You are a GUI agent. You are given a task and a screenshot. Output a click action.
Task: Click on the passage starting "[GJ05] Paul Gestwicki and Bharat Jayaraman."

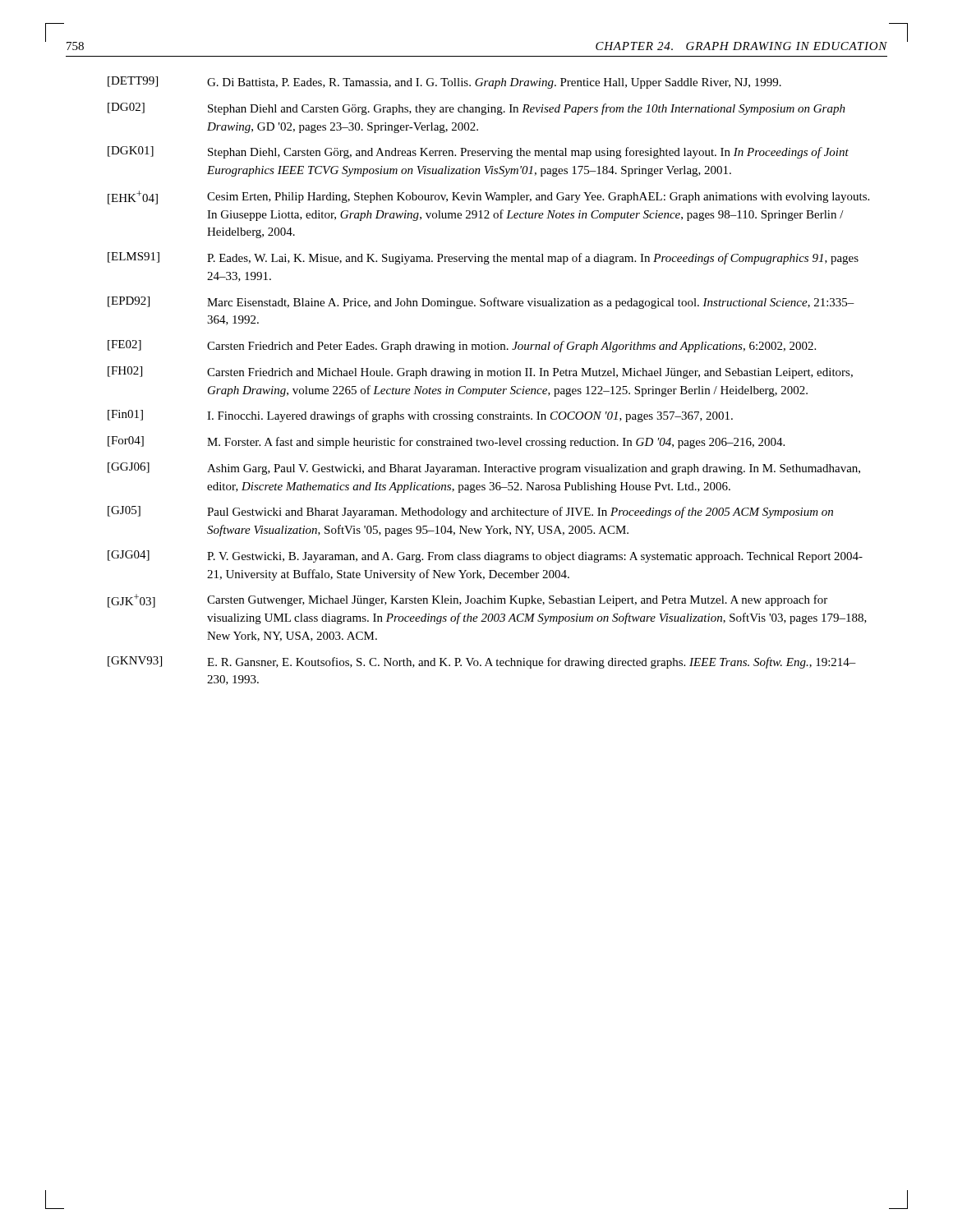(489, 522)
